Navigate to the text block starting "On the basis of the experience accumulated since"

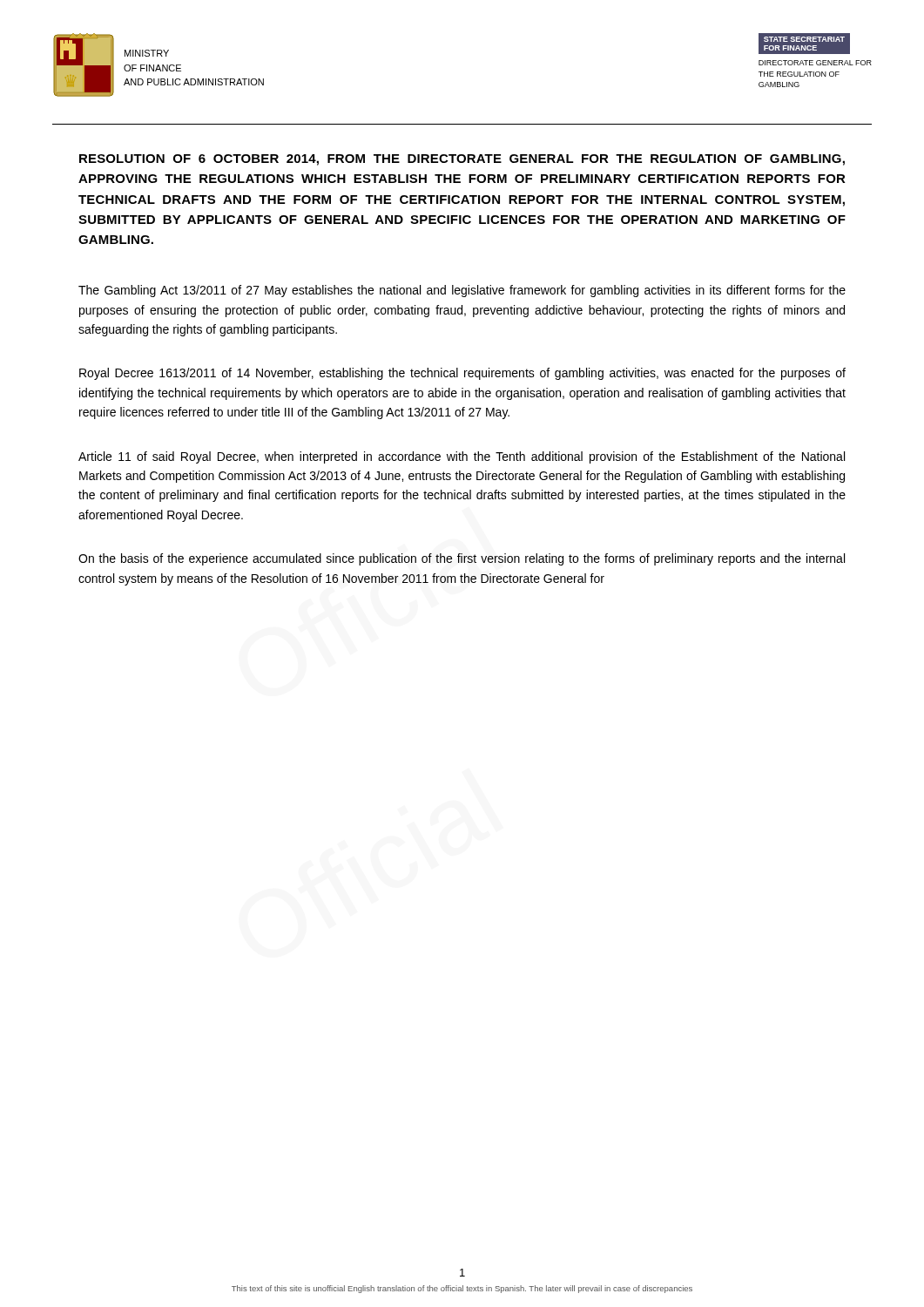462,568
